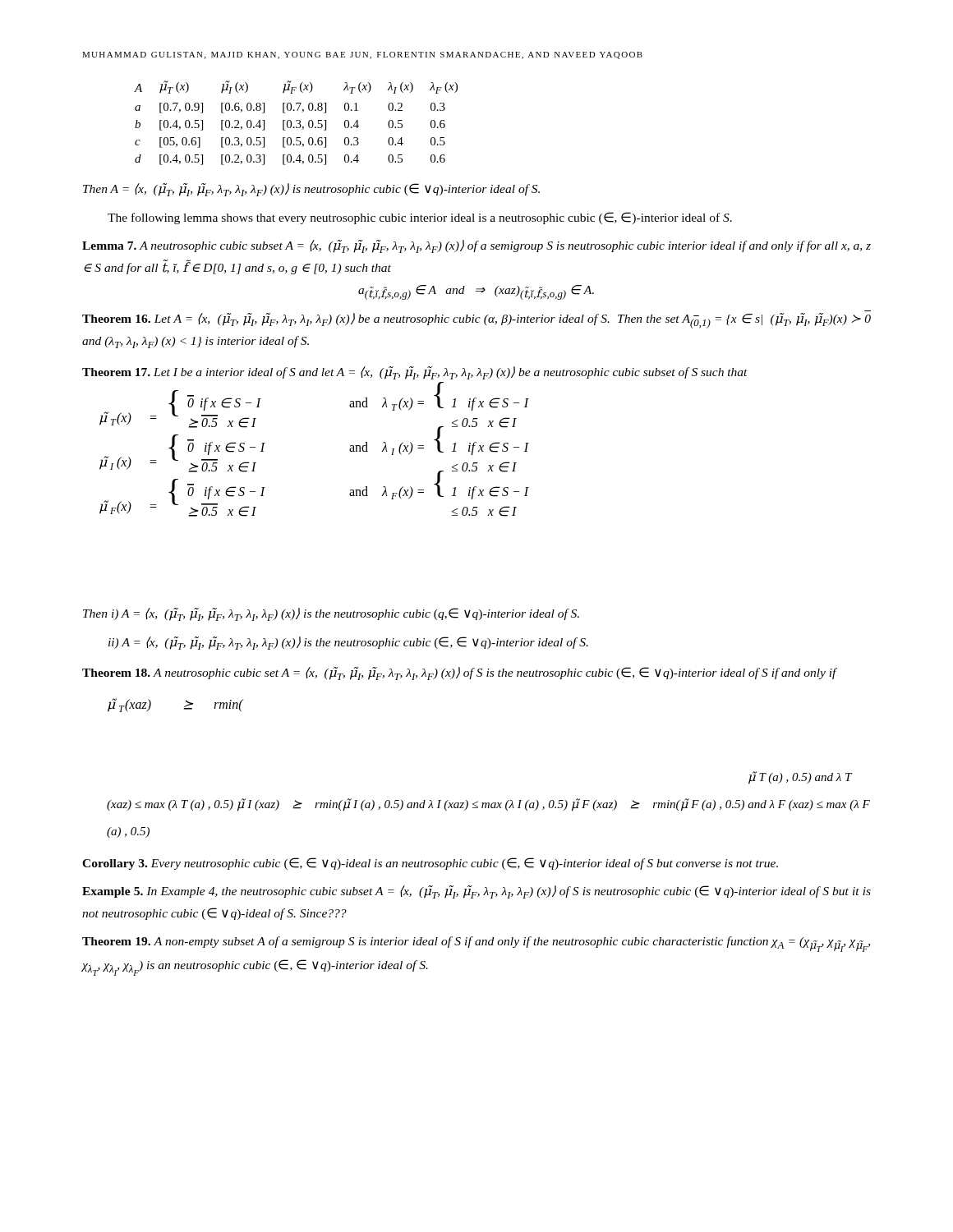Click on the block starting "Theorem 17. Let I be"

pos(415,373)
